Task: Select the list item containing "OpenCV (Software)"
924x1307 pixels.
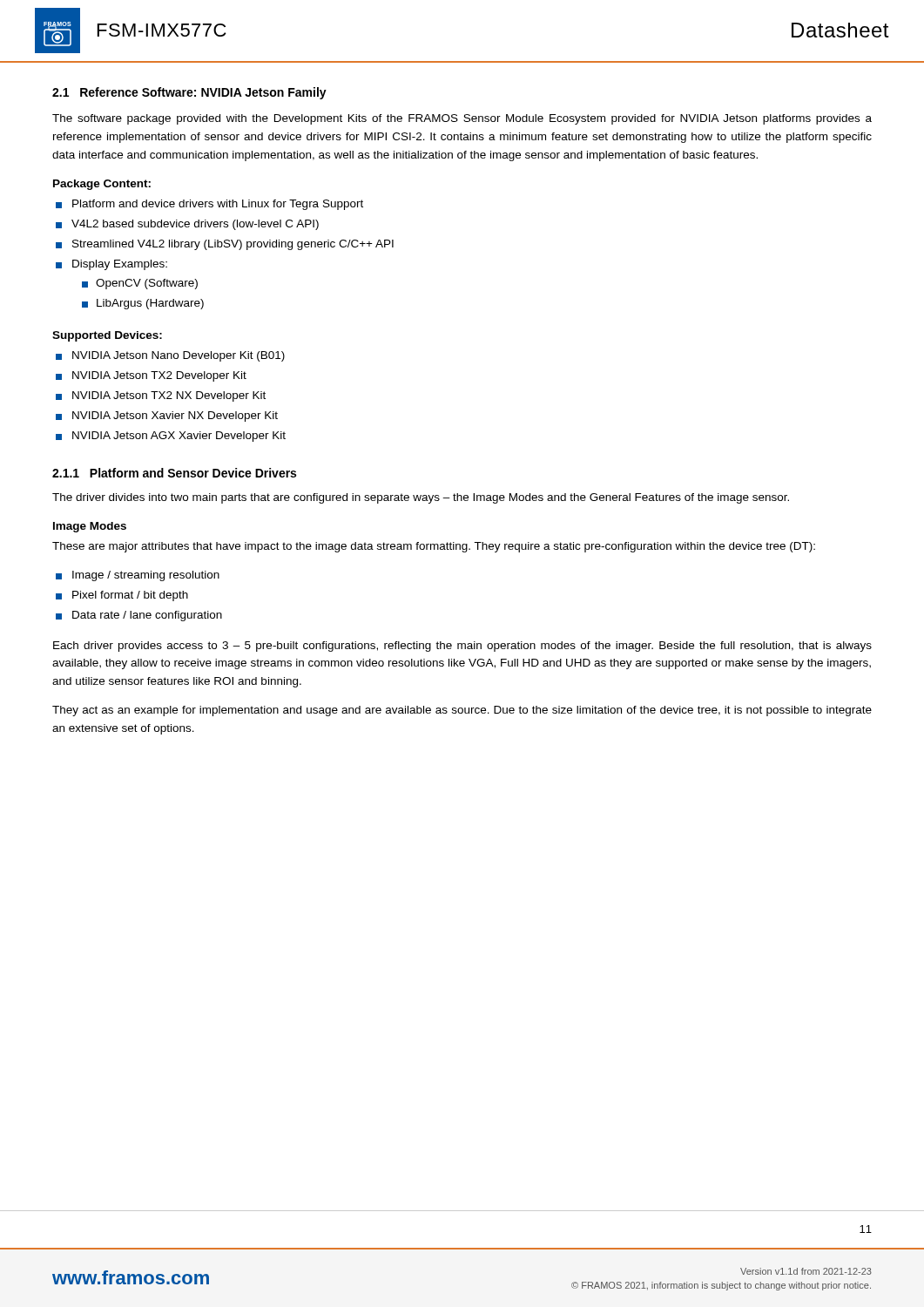Action: click(x=147, y=283)
